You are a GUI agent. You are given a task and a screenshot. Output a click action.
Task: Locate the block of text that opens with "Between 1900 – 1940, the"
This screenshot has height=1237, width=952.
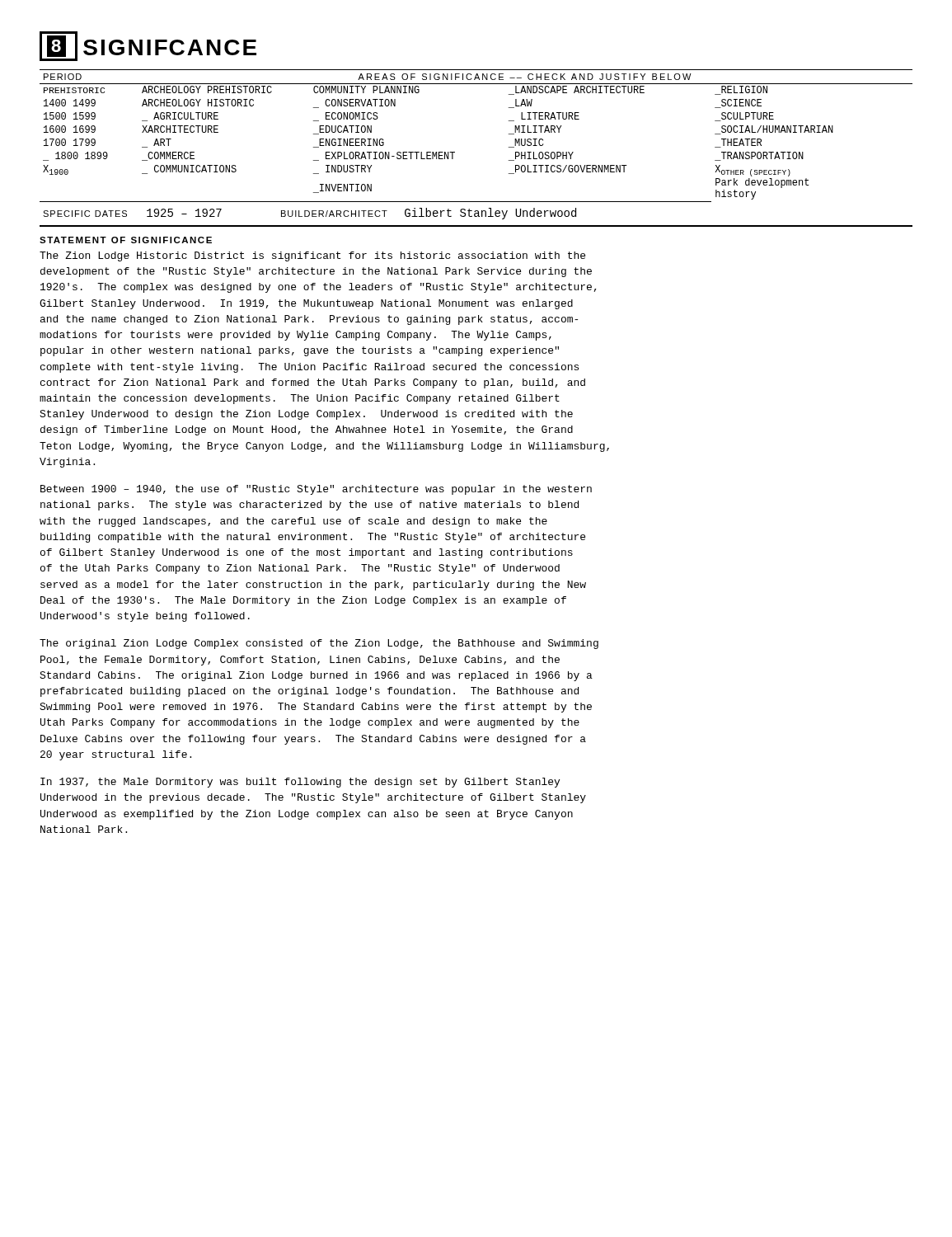tap(316, 553)
